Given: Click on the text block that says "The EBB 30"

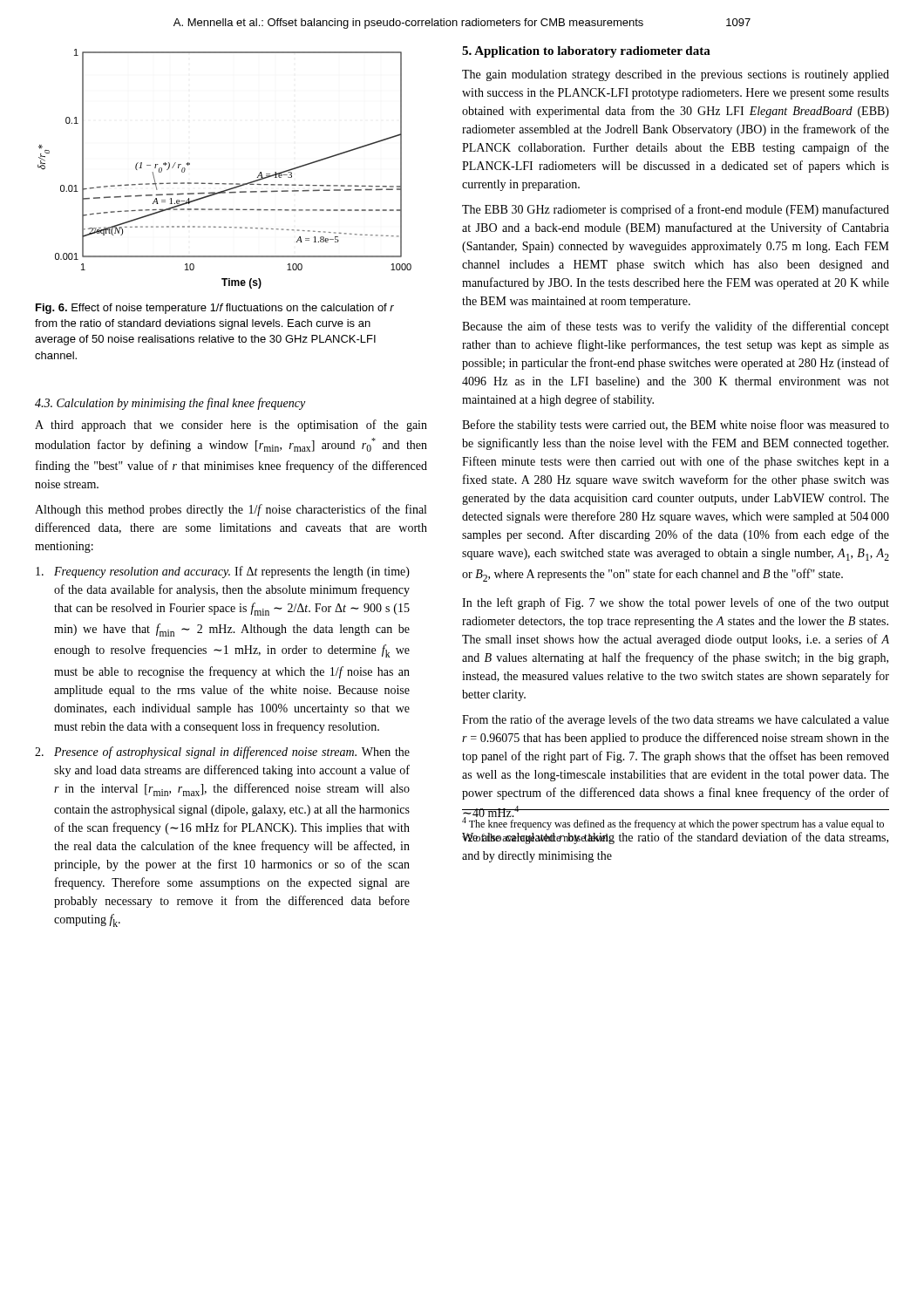Looking at the screenshot, I should pos(676,255).
